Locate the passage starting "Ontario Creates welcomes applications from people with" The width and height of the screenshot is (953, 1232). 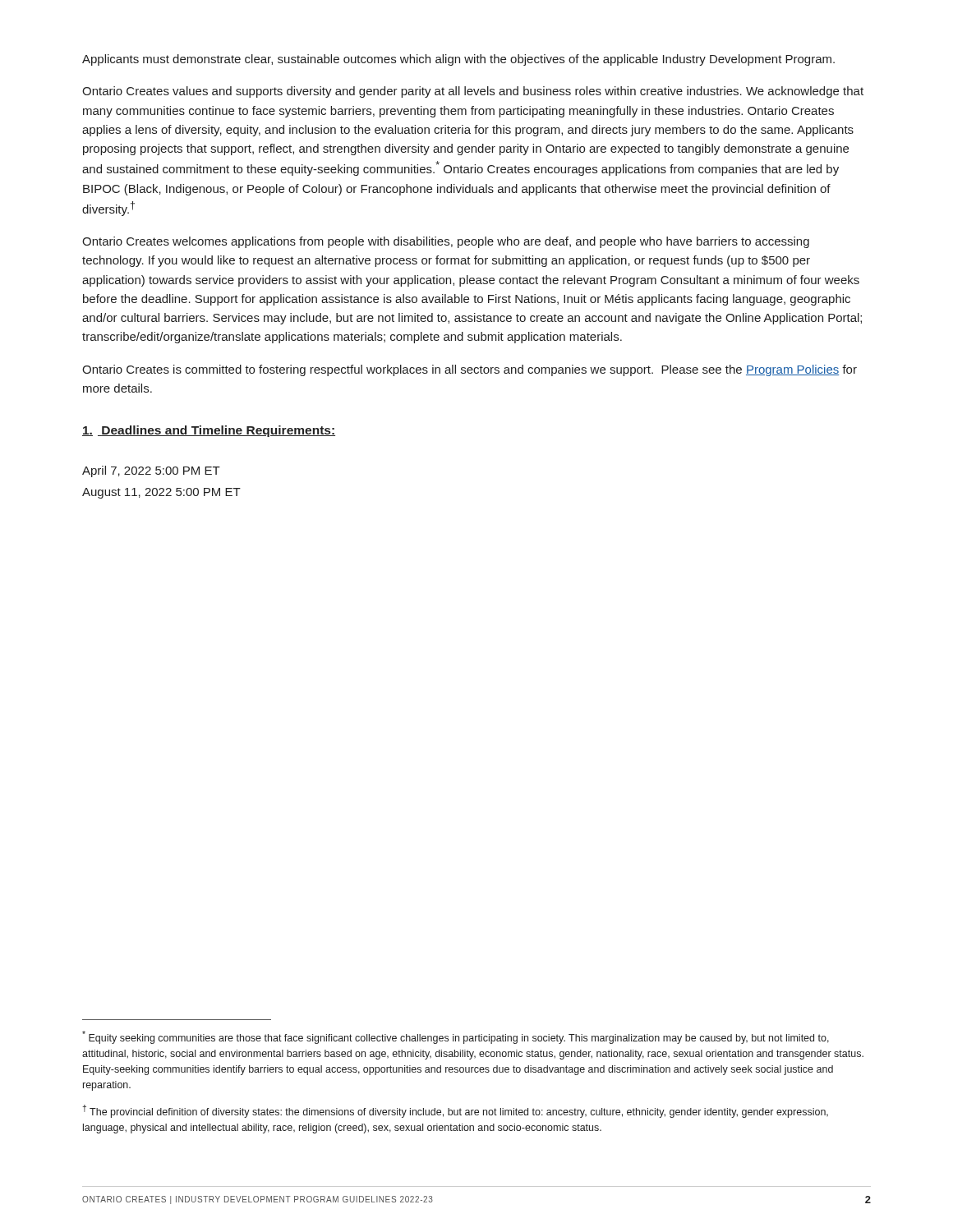click(476, 289)
